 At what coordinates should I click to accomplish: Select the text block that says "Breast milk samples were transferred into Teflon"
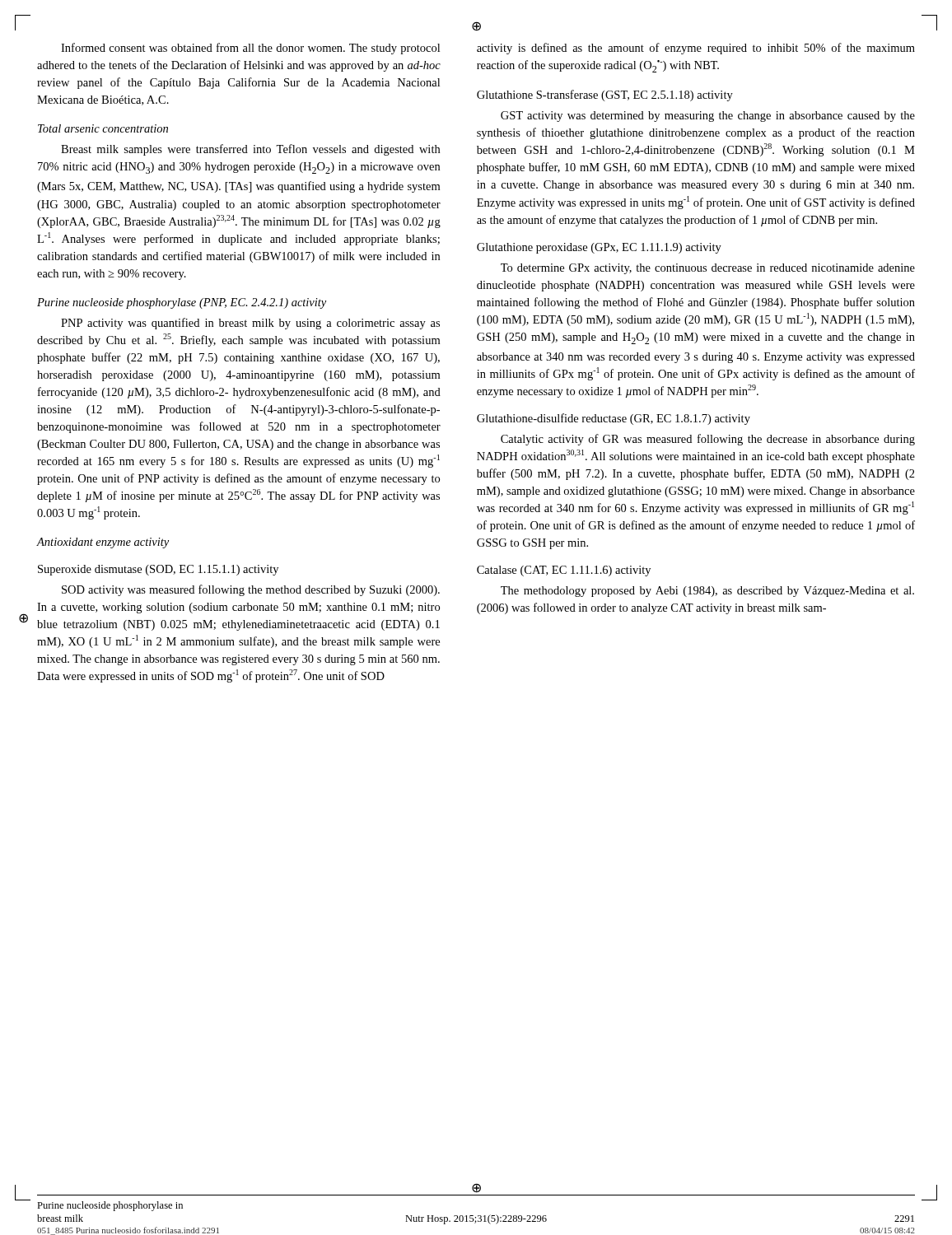pyautogui.click(x=239, y=211)
